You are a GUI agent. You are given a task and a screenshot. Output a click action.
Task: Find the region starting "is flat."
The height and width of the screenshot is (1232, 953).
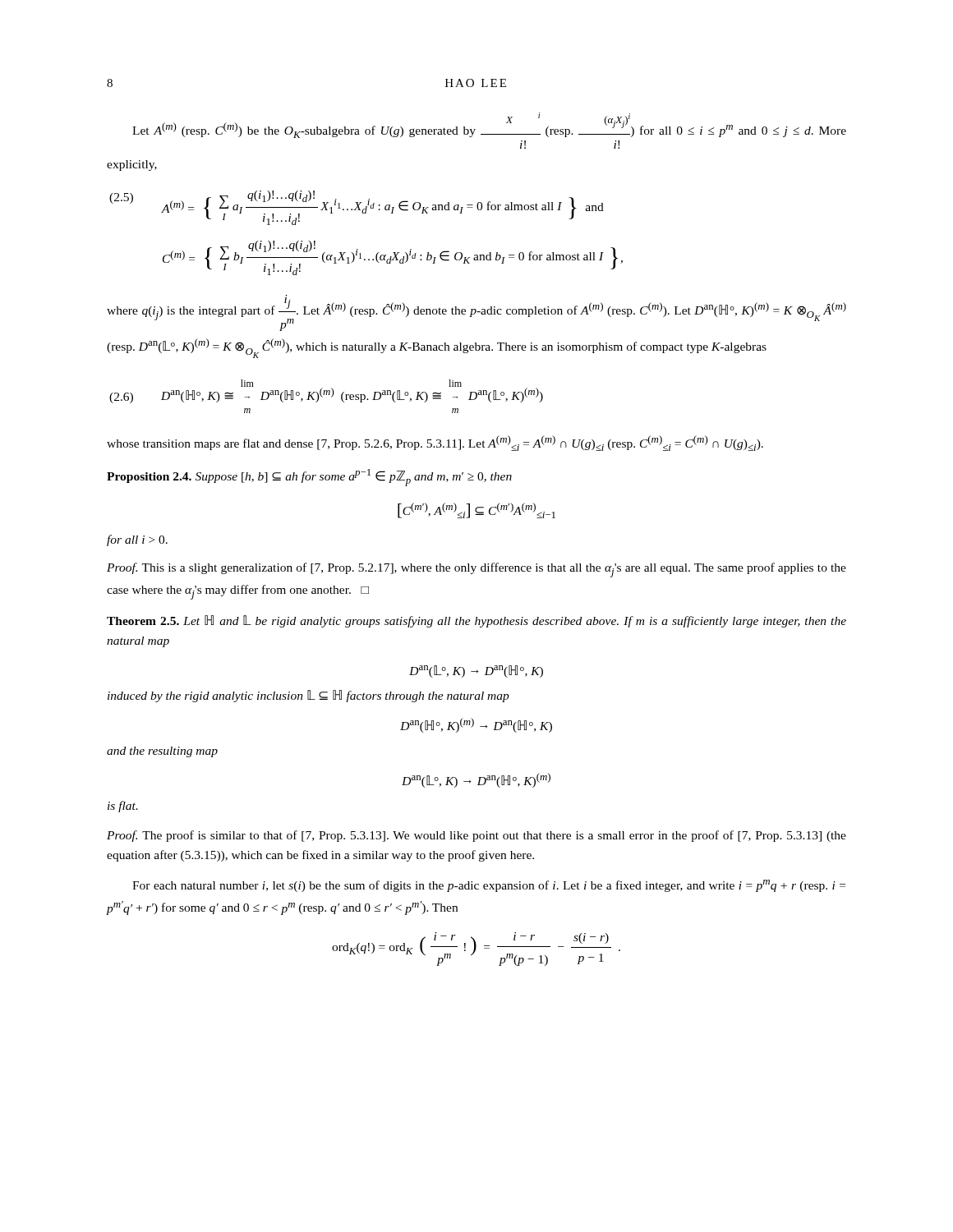tap(123, 805)
